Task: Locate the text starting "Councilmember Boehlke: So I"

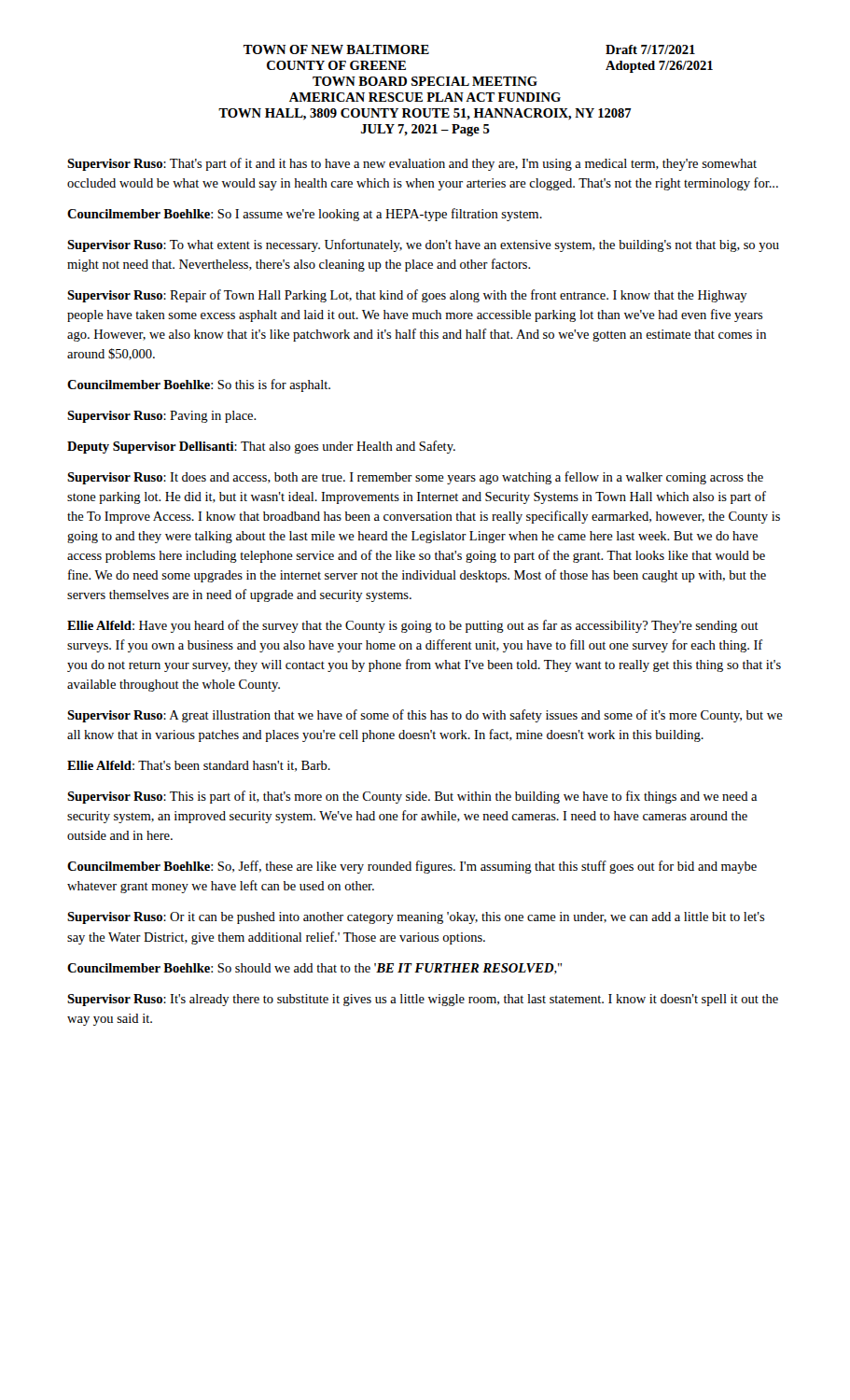Action: coord(305,214)
